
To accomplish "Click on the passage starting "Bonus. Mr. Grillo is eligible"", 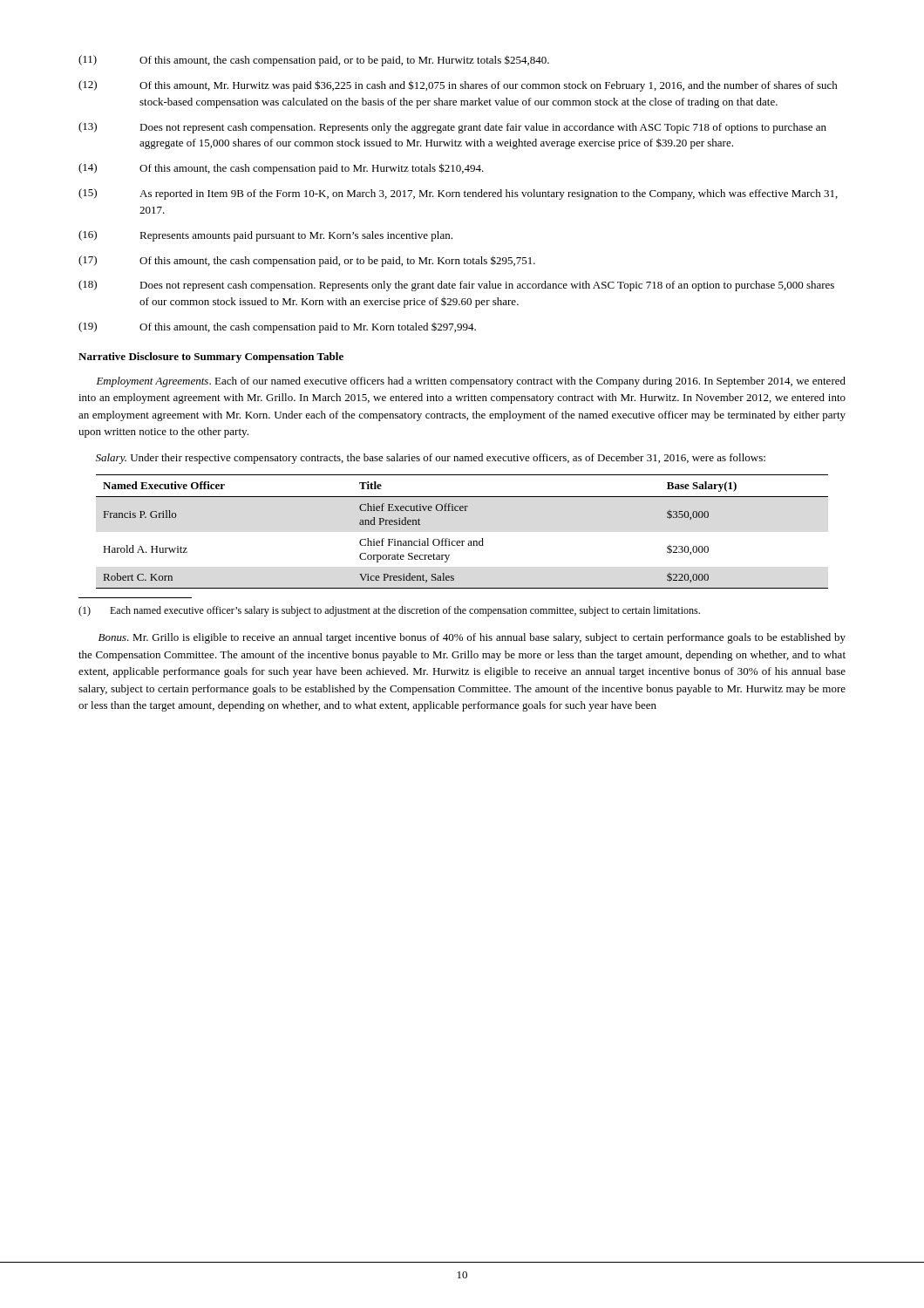I will (462, 671).
